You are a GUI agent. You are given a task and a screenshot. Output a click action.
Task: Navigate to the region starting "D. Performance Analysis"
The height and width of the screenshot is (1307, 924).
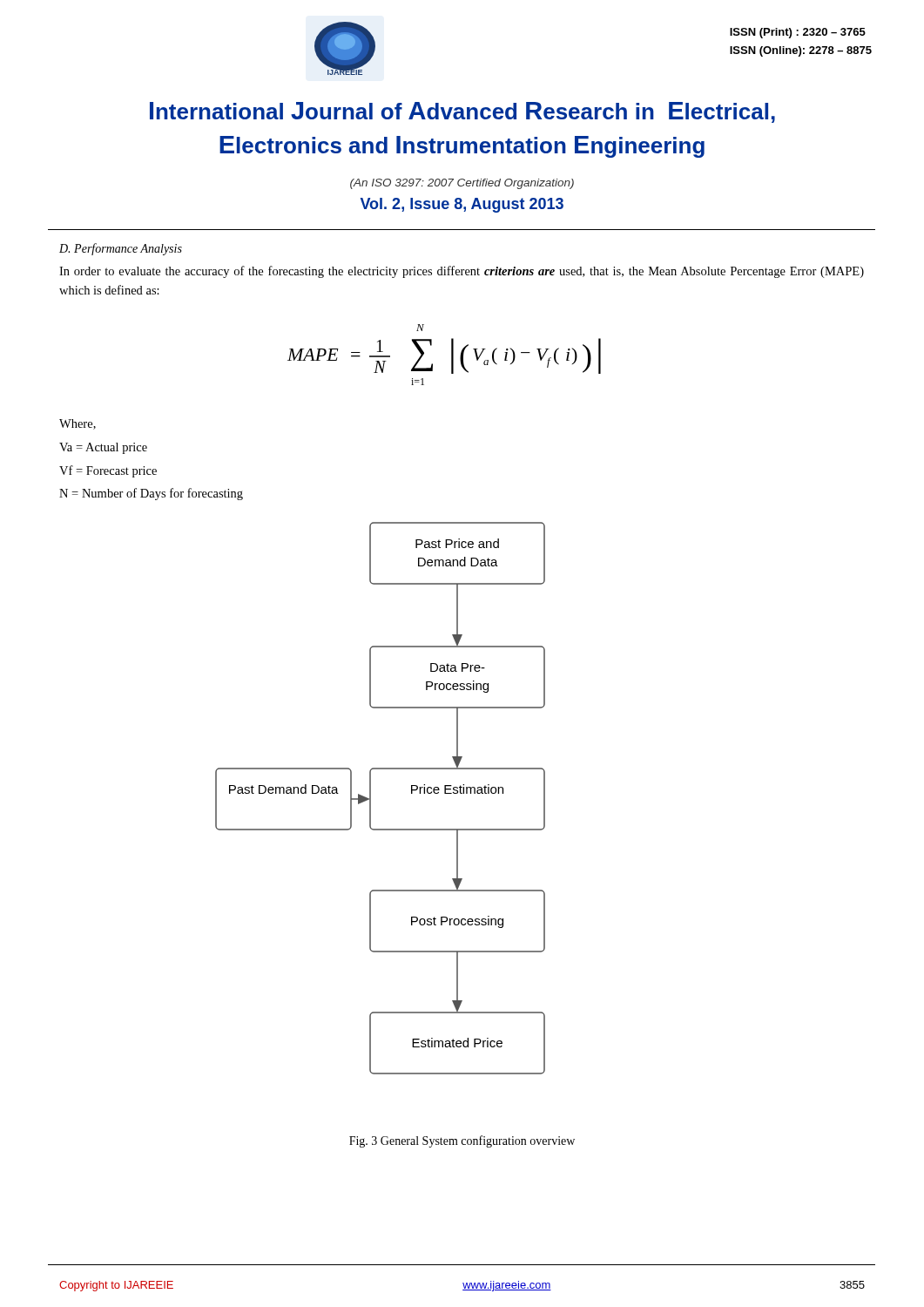click(121, 249)
